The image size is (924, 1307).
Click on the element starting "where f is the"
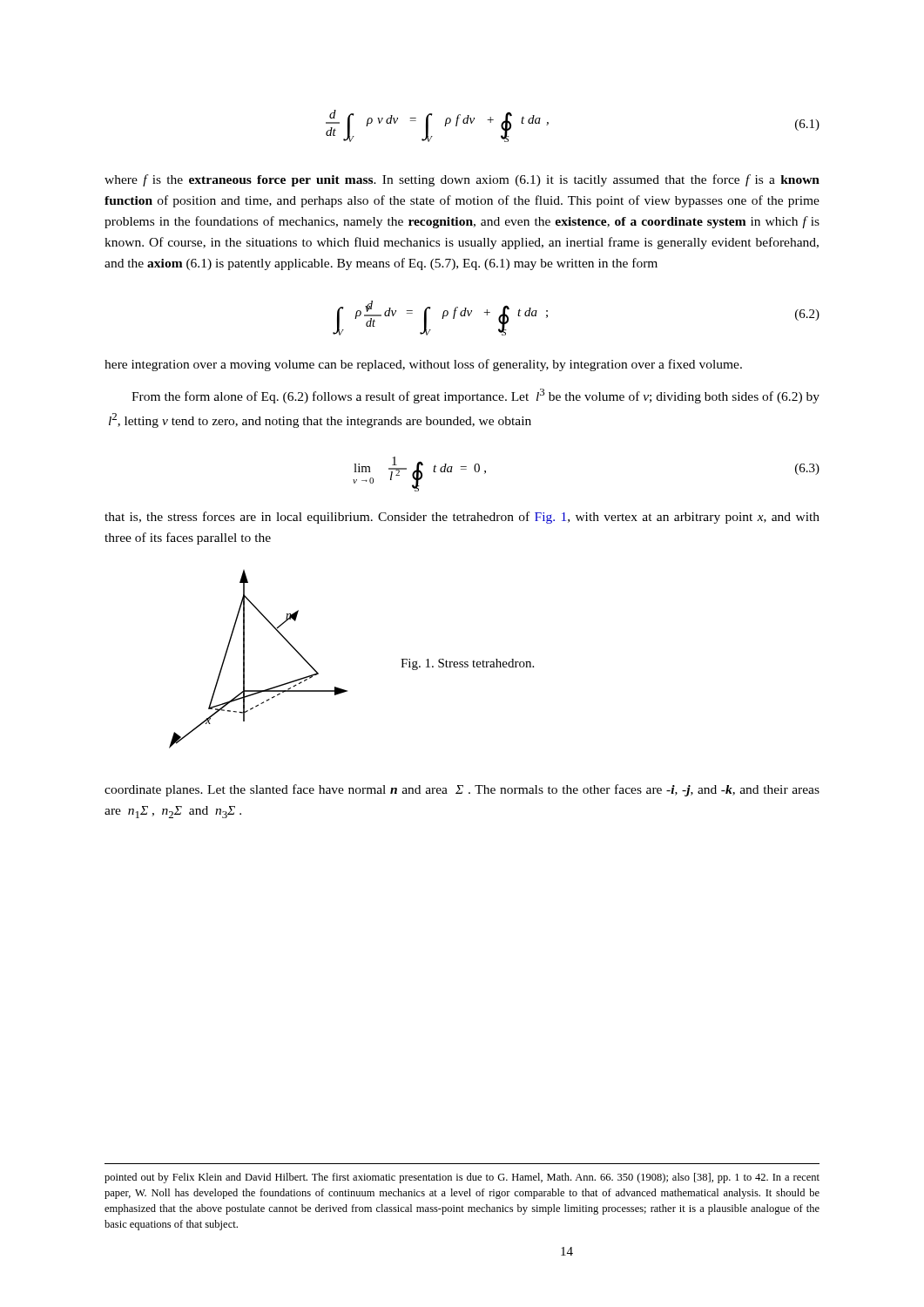462,222
